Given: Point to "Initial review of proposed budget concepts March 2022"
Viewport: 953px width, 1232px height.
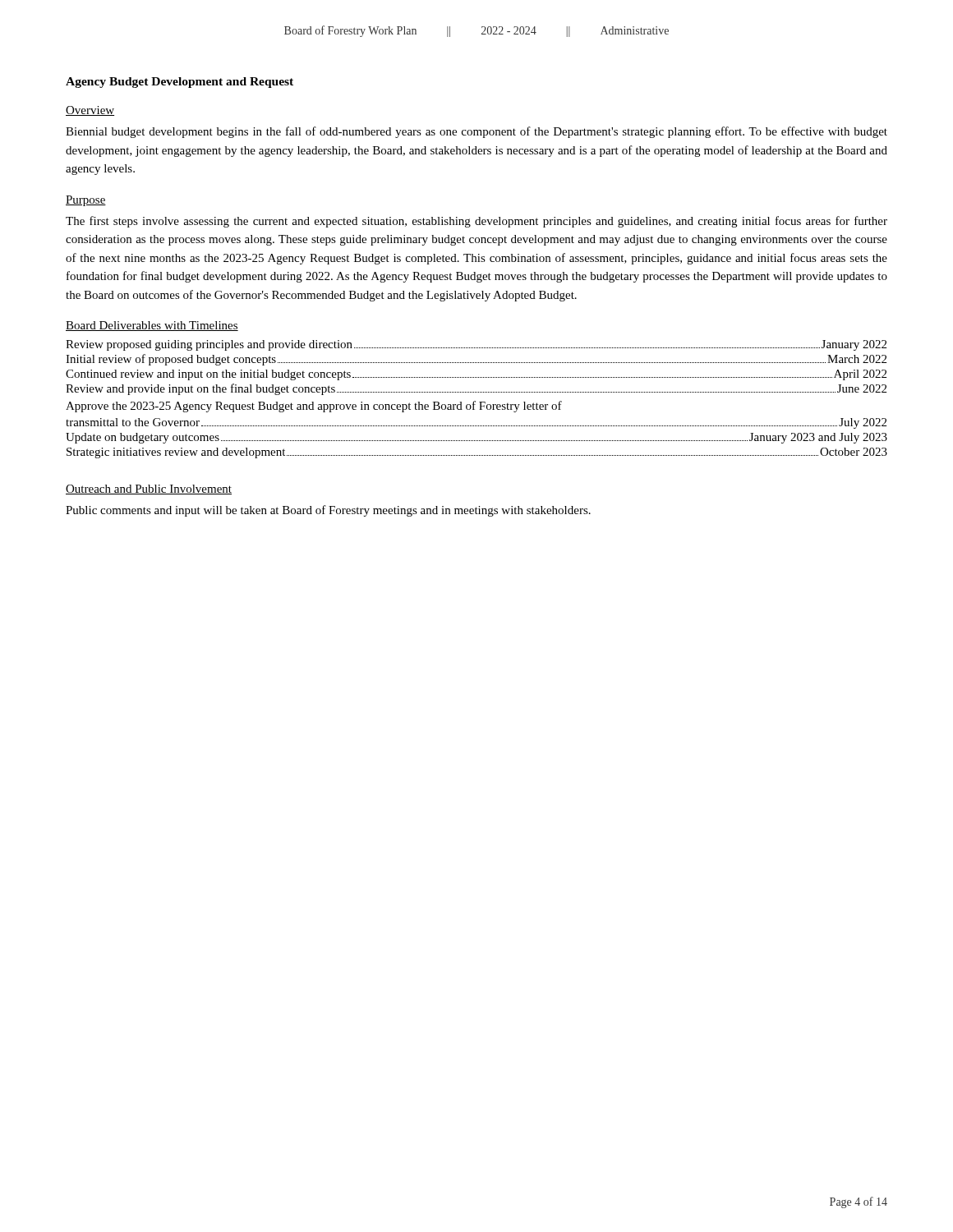Looking at the screenshot, I should point(476,359).
